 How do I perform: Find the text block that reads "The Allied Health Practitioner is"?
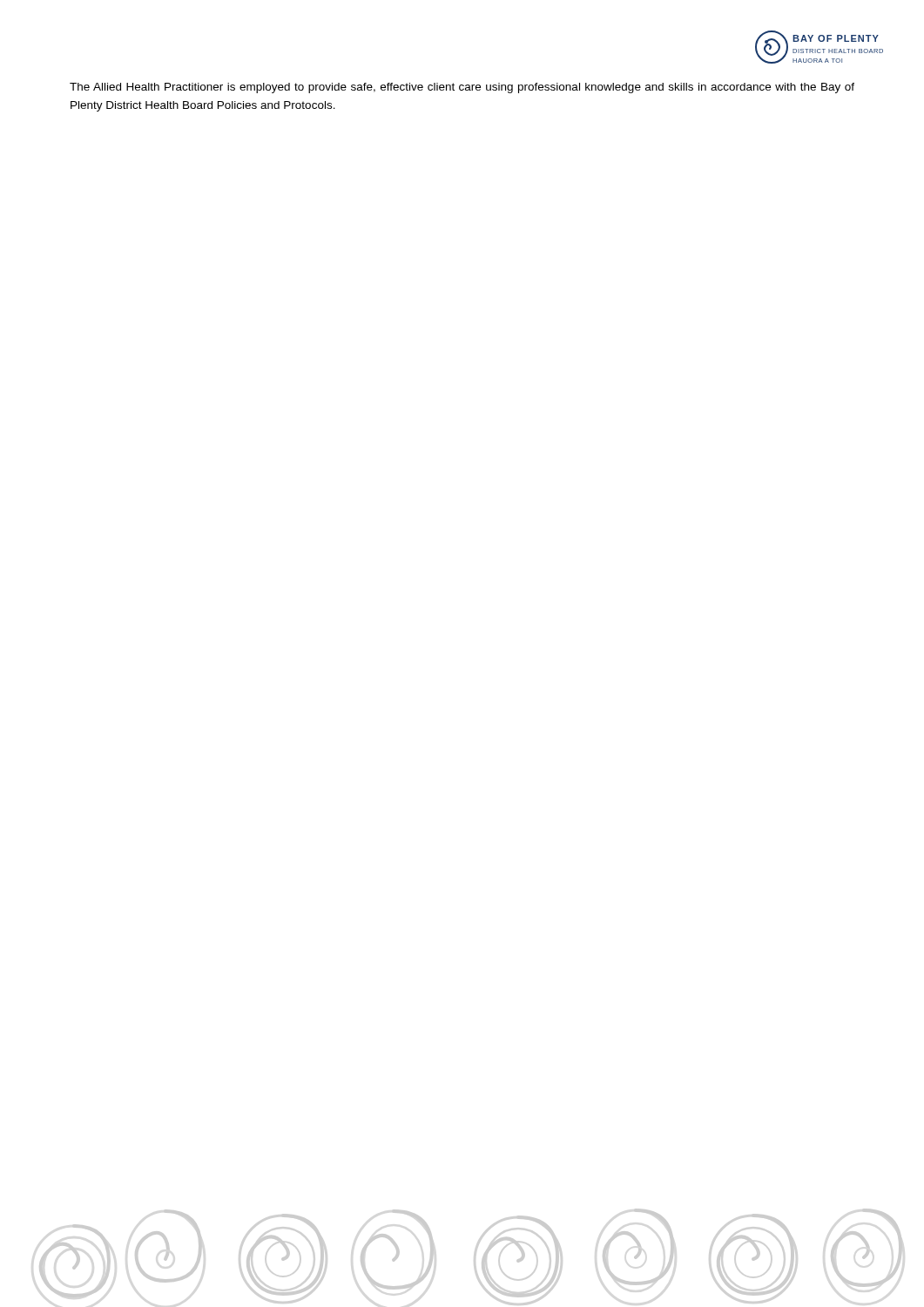point(462,96)
